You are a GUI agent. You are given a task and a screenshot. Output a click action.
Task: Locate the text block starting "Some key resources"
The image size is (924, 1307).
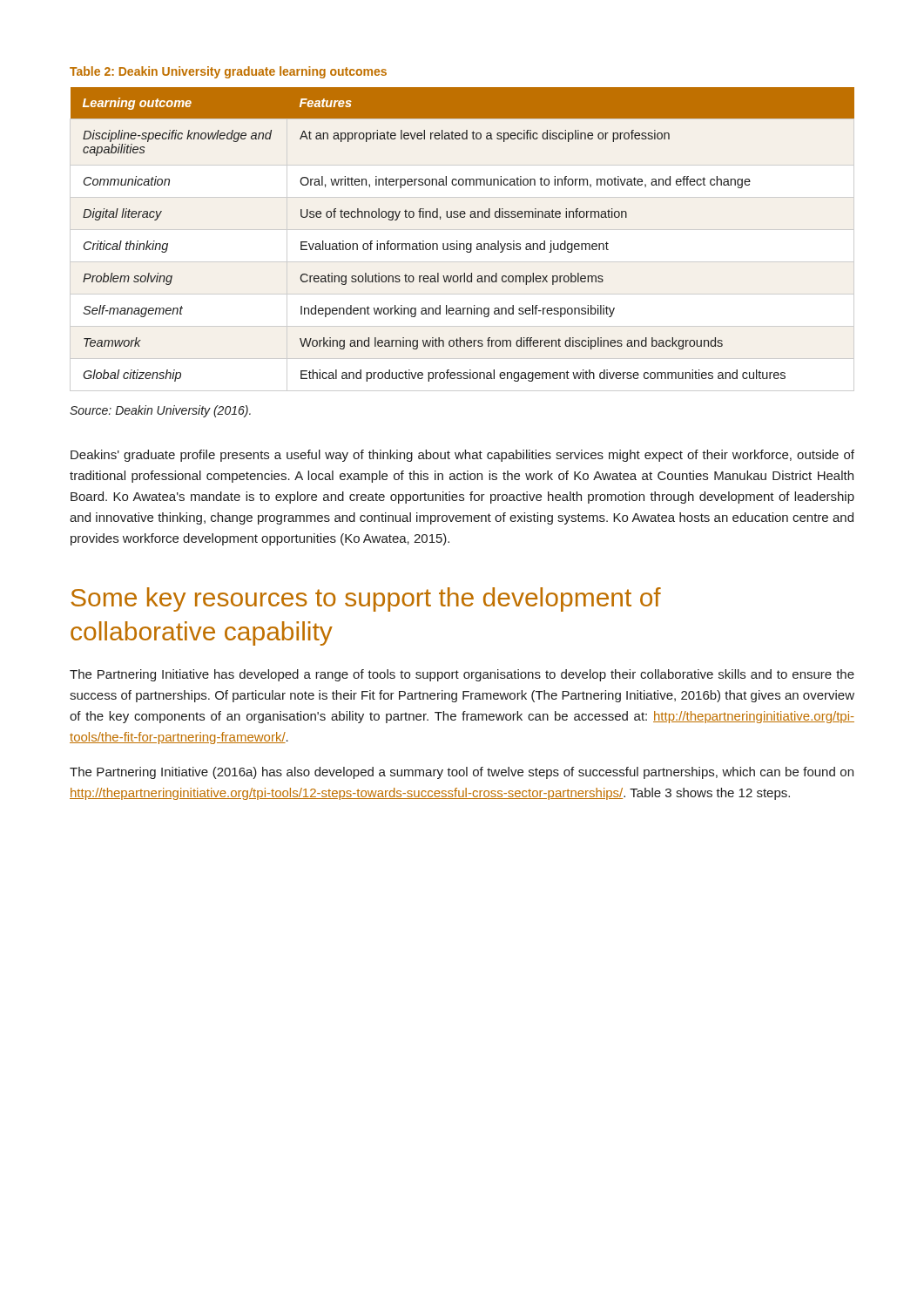pos(462,614)
